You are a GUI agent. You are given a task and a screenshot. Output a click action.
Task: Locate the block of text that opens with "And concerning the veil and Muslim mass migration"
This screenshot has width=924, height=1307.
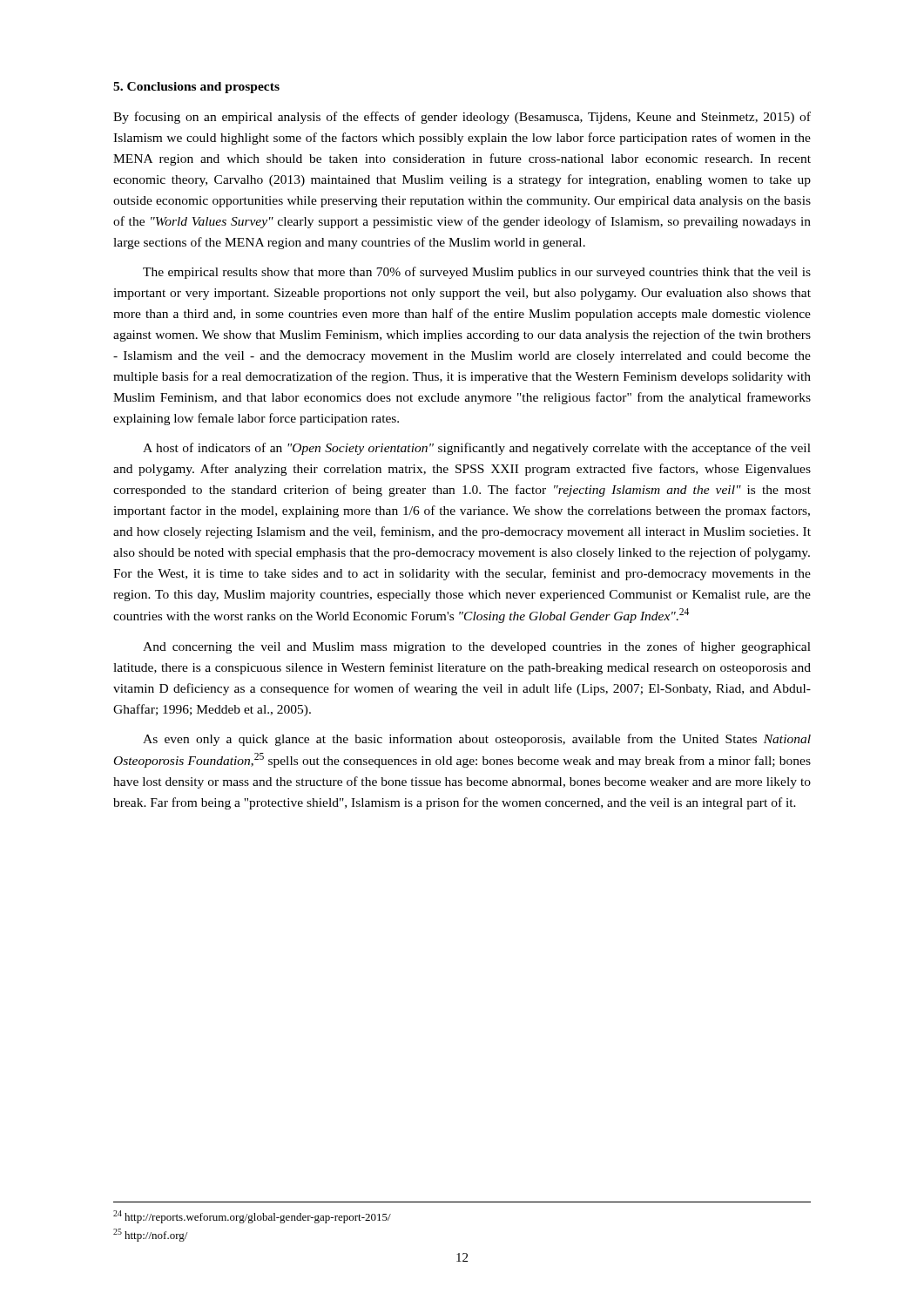[x=462, y=677]
